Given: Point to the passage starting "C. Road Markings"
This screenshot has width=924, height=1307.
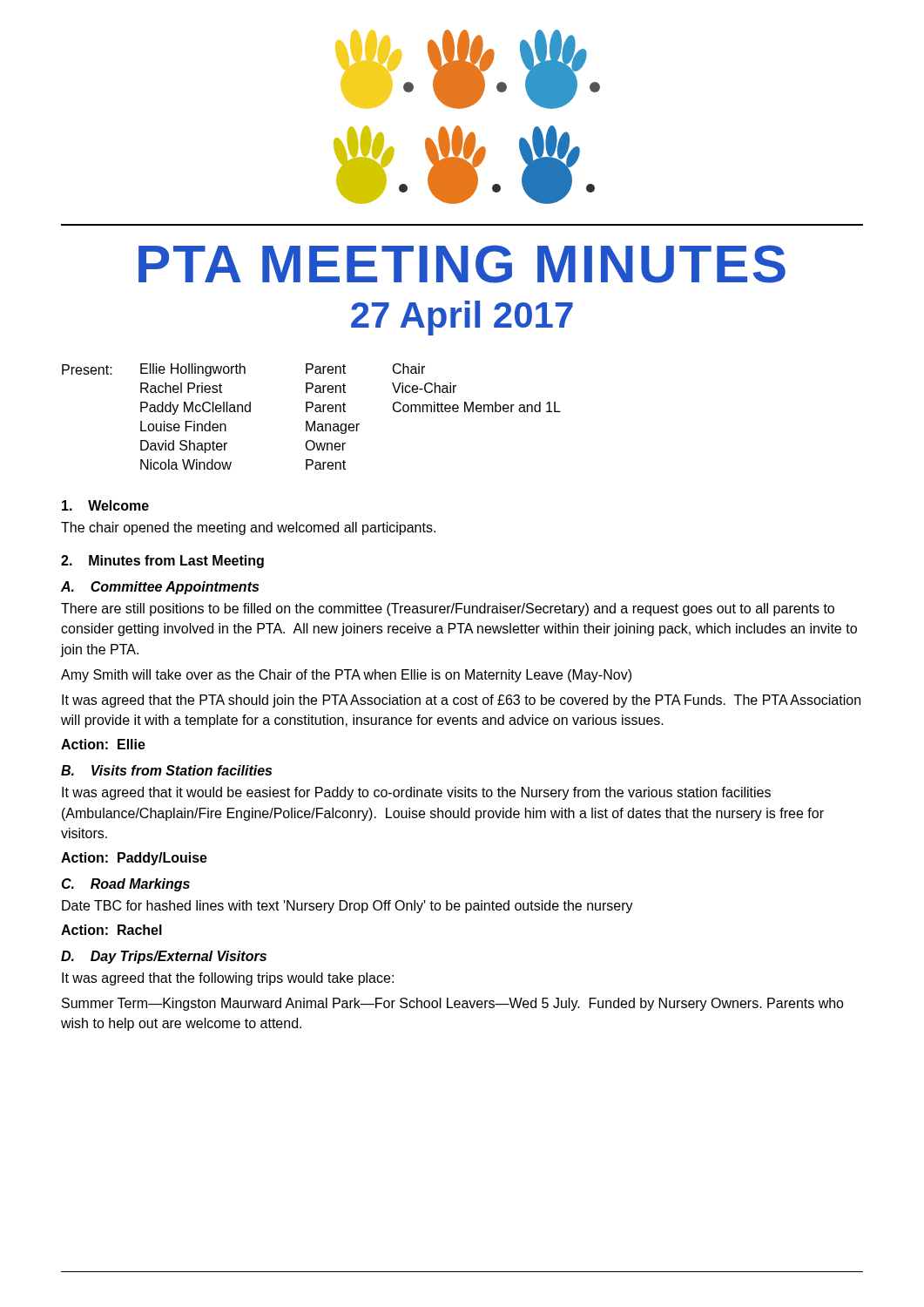Looking at the screenshot, I should tap(126, 884).
